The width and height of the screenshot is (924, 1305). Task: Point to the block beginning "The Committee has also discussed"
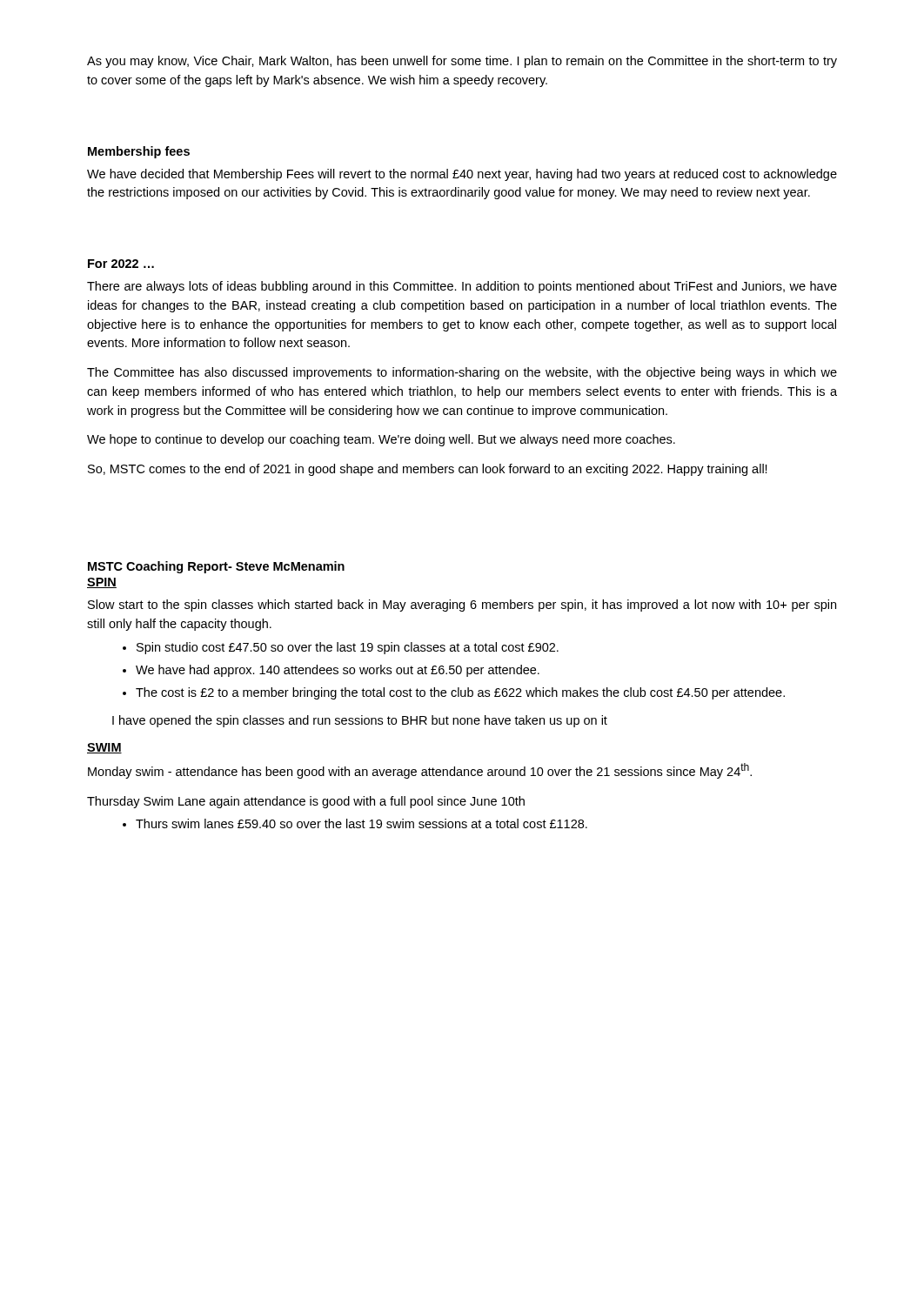pyautogui.click(x=462, y=391)
